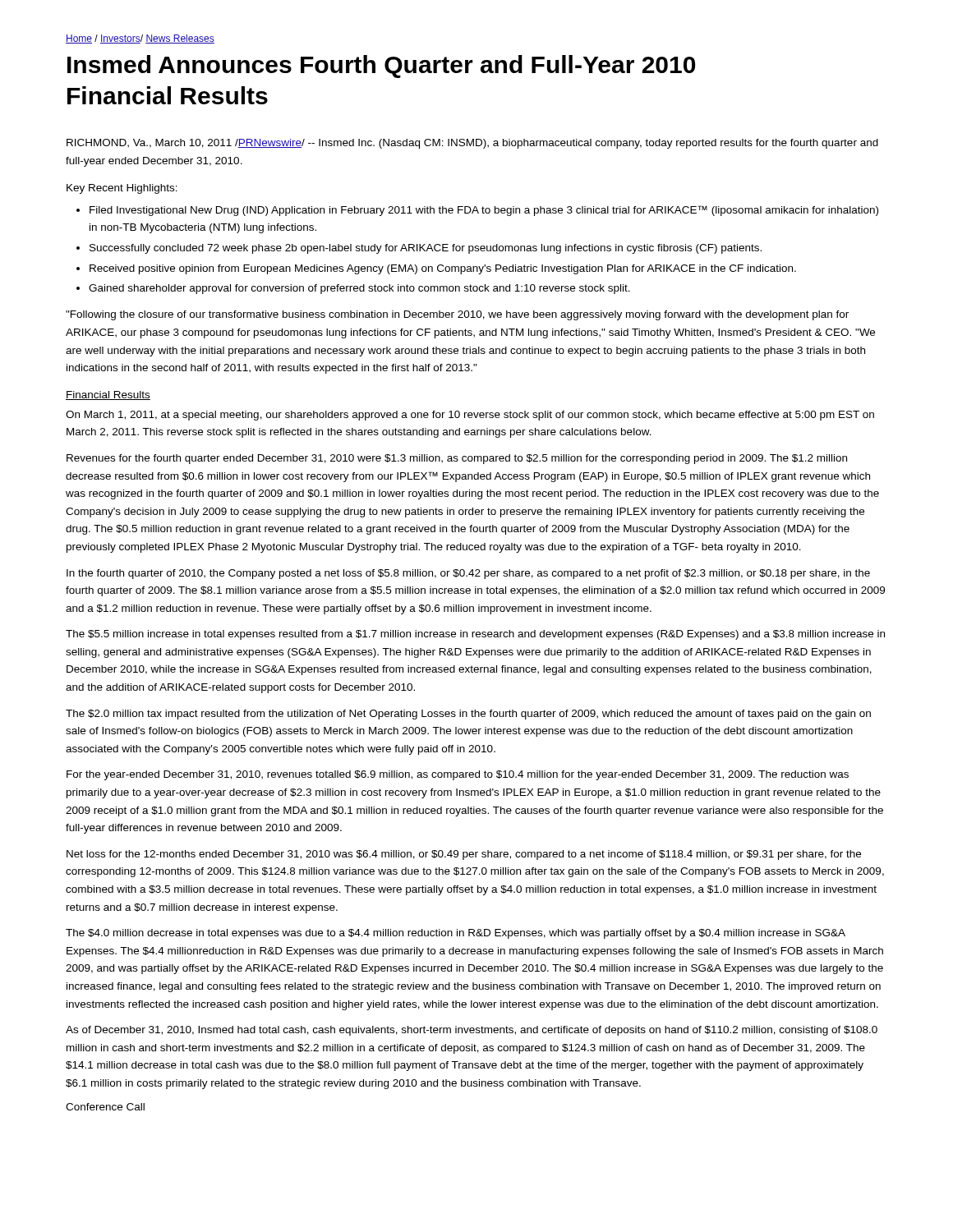Find the block on this page that starts "RICHMOND, Va., March 10, 2011 /PRNewswire/ -- Insmed"
Image resolution: width=953 pixels, height=1232 pixels.
[472, 151]
